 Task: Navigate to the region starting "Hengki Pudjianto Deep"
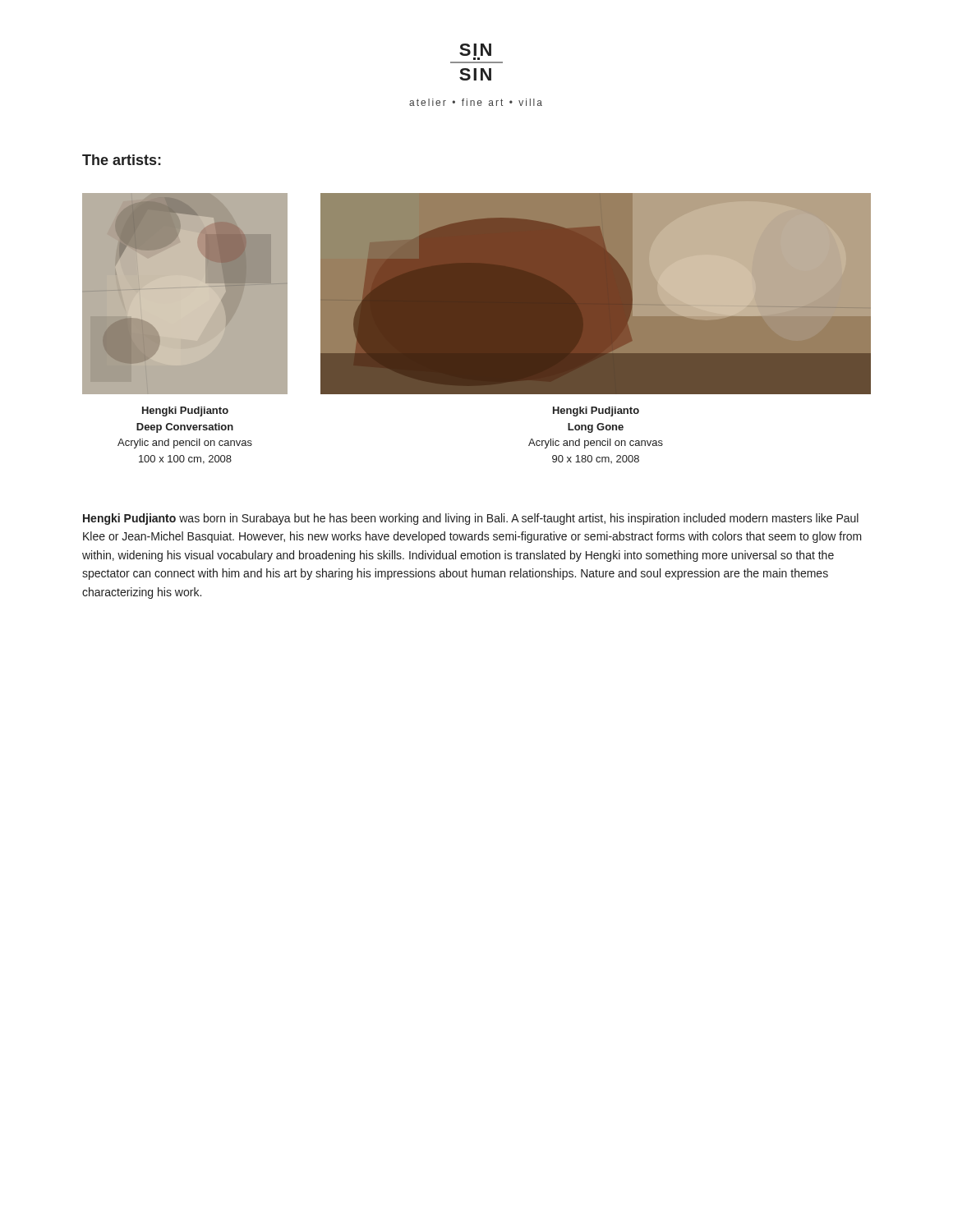pos(185,433)
